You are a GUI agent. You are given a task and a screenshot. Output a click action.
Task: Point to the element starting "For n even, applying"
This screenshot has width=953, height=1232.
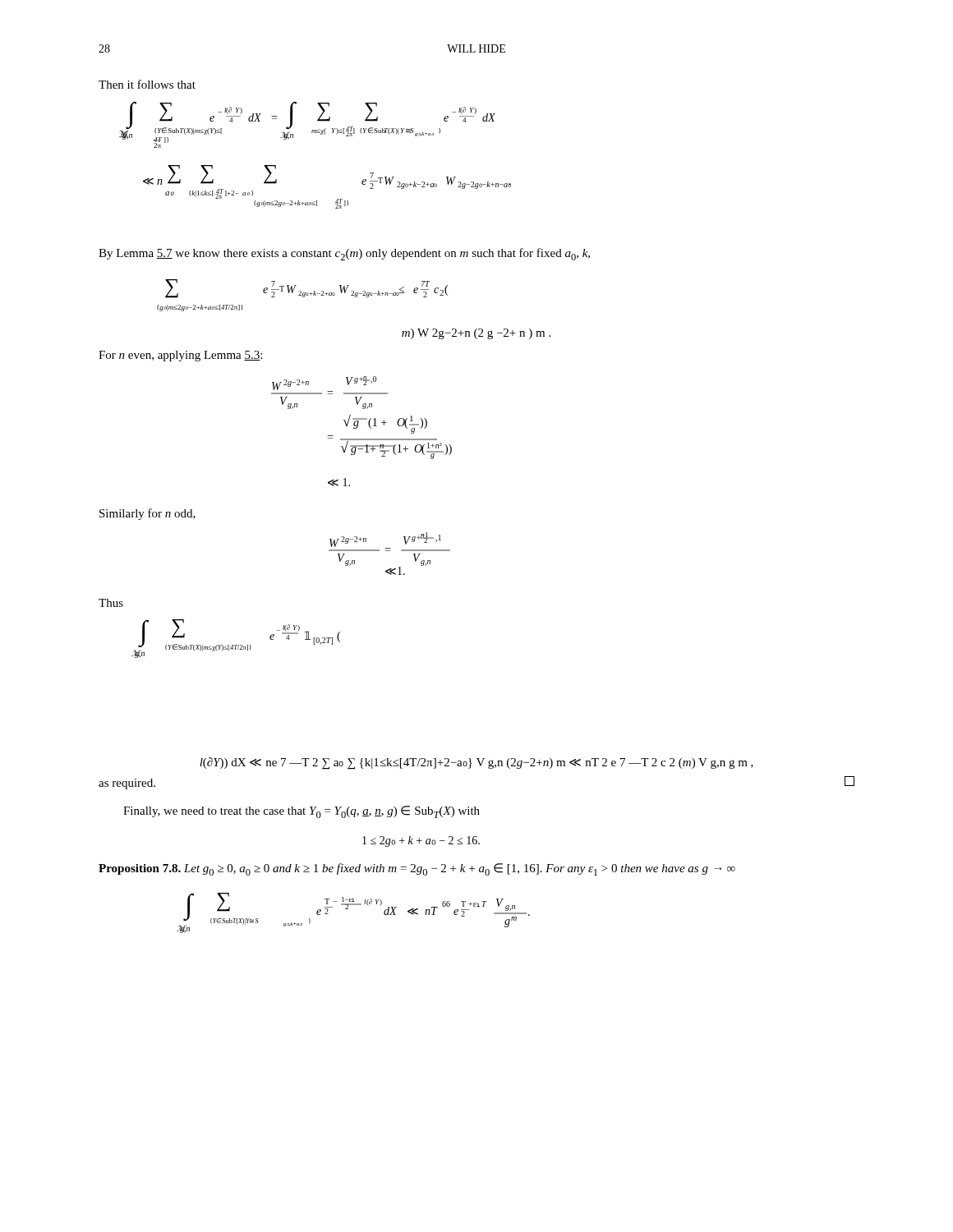coord(181,355)
